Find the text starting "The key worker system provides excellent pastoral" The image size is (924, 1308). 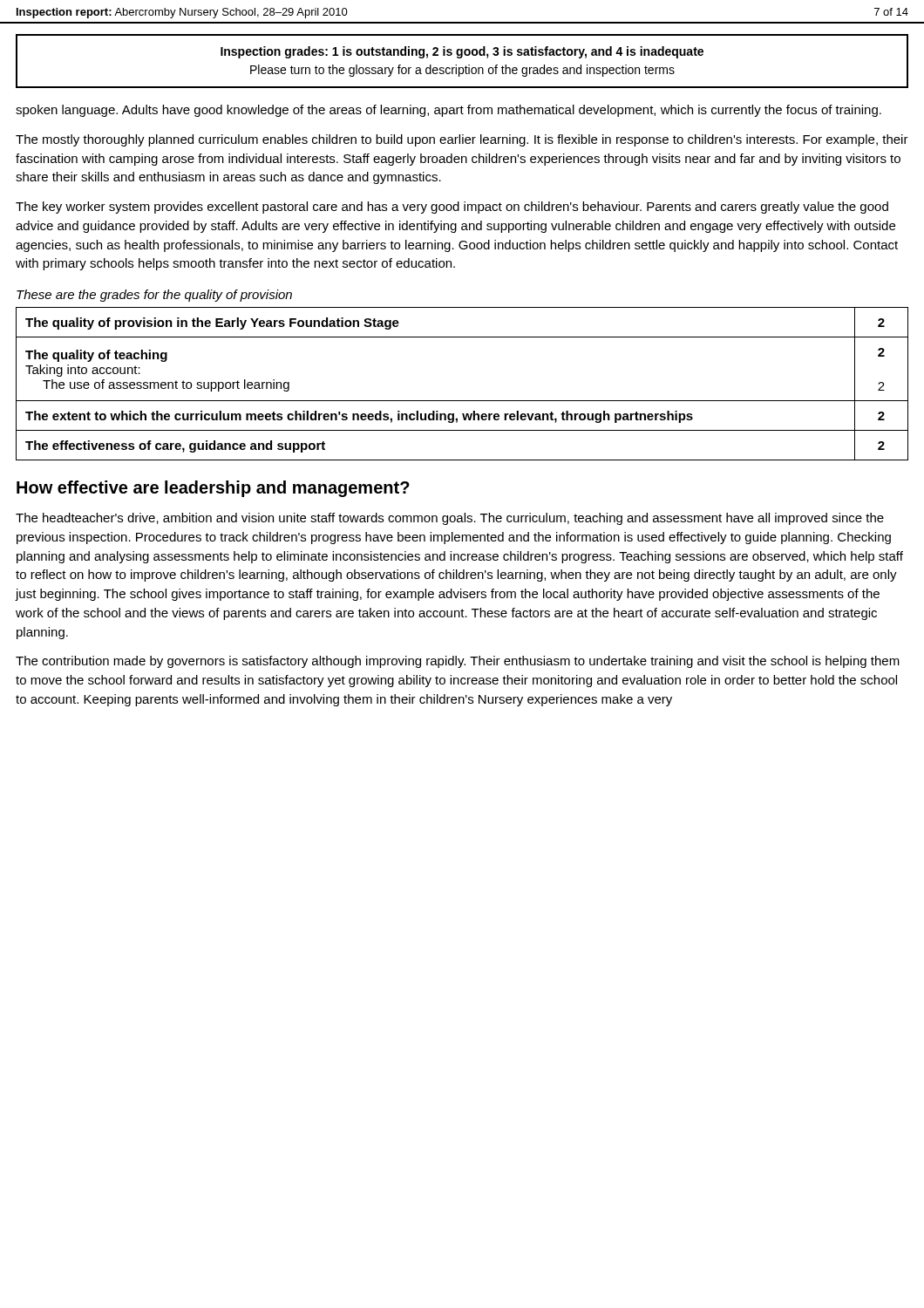[x=457, y=235]
